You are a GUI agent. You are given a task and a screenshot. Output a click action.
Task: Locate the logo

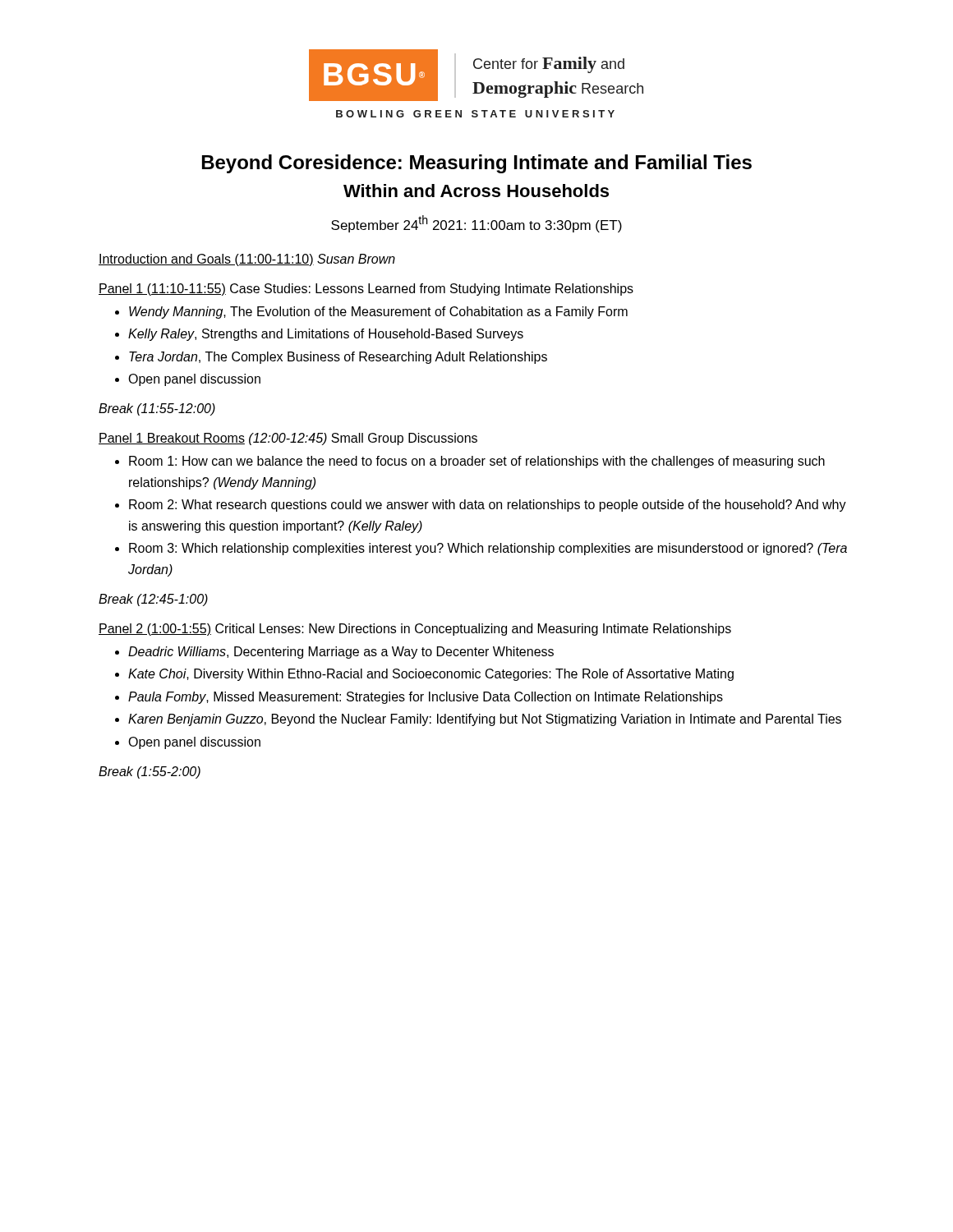(476, 85)
